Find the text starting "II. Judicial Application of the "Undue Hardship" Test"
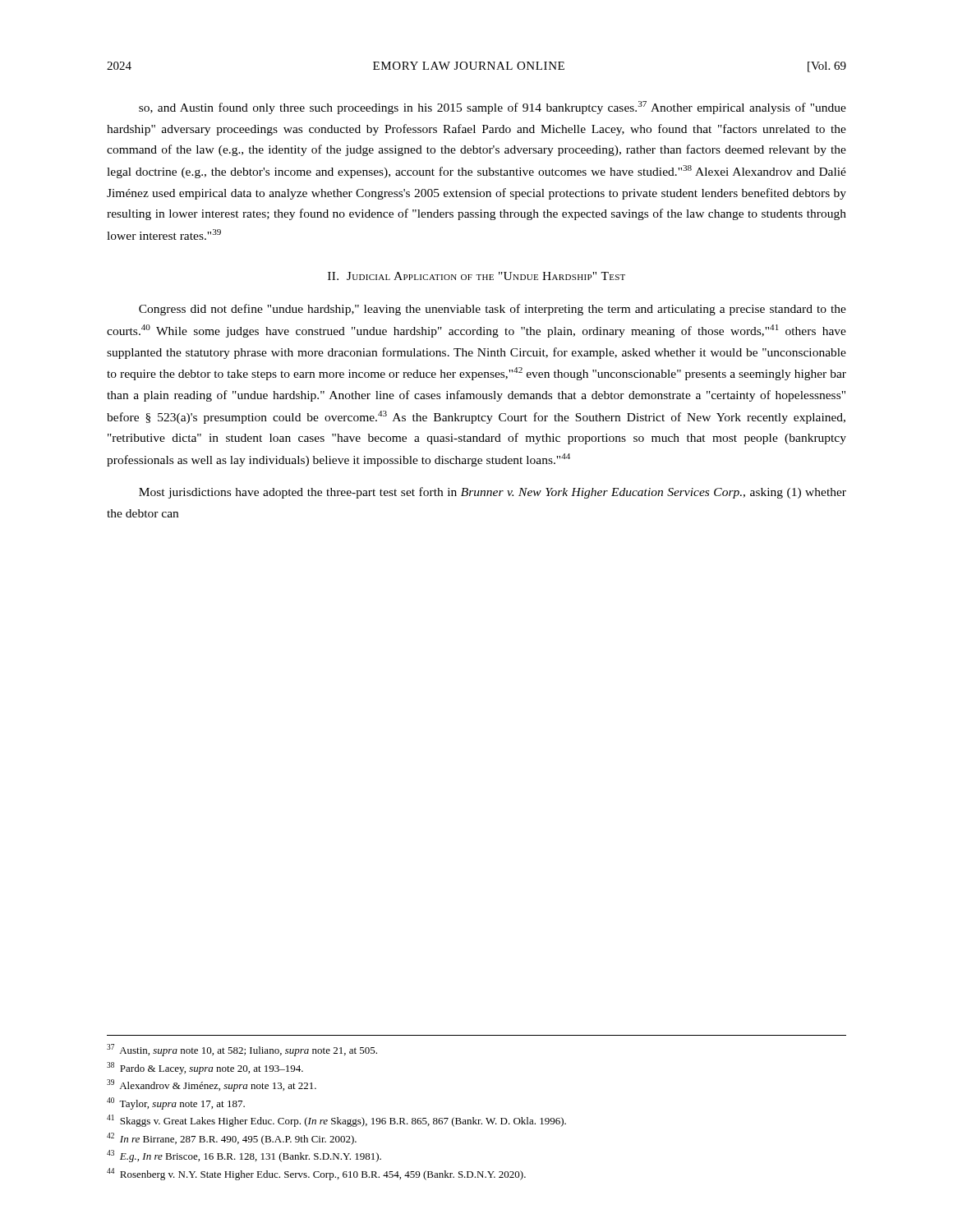This screenshot has width=953, height=1232. click(476, 276)
